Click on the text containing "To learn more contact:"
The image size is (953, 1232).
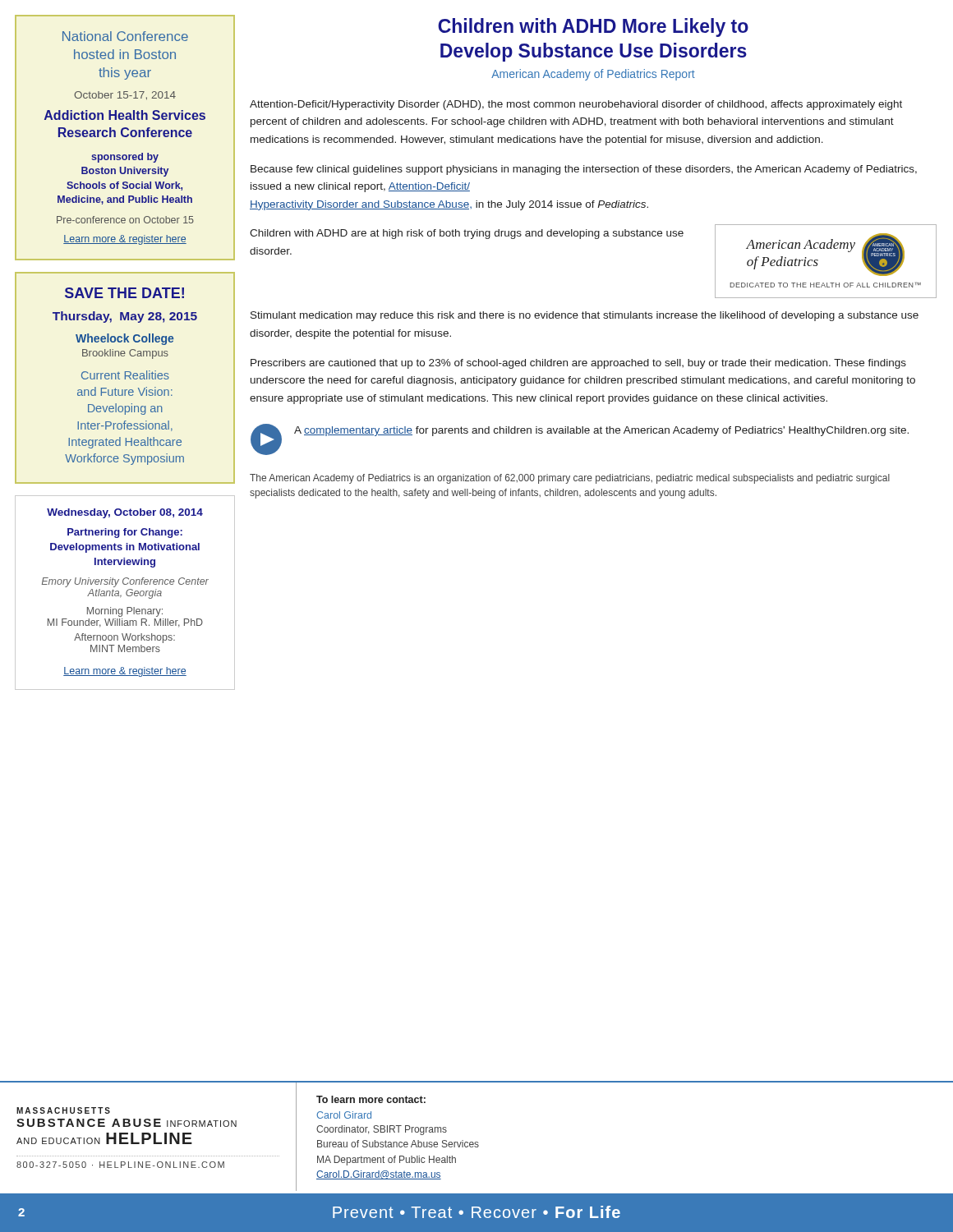click(371, 1099)
